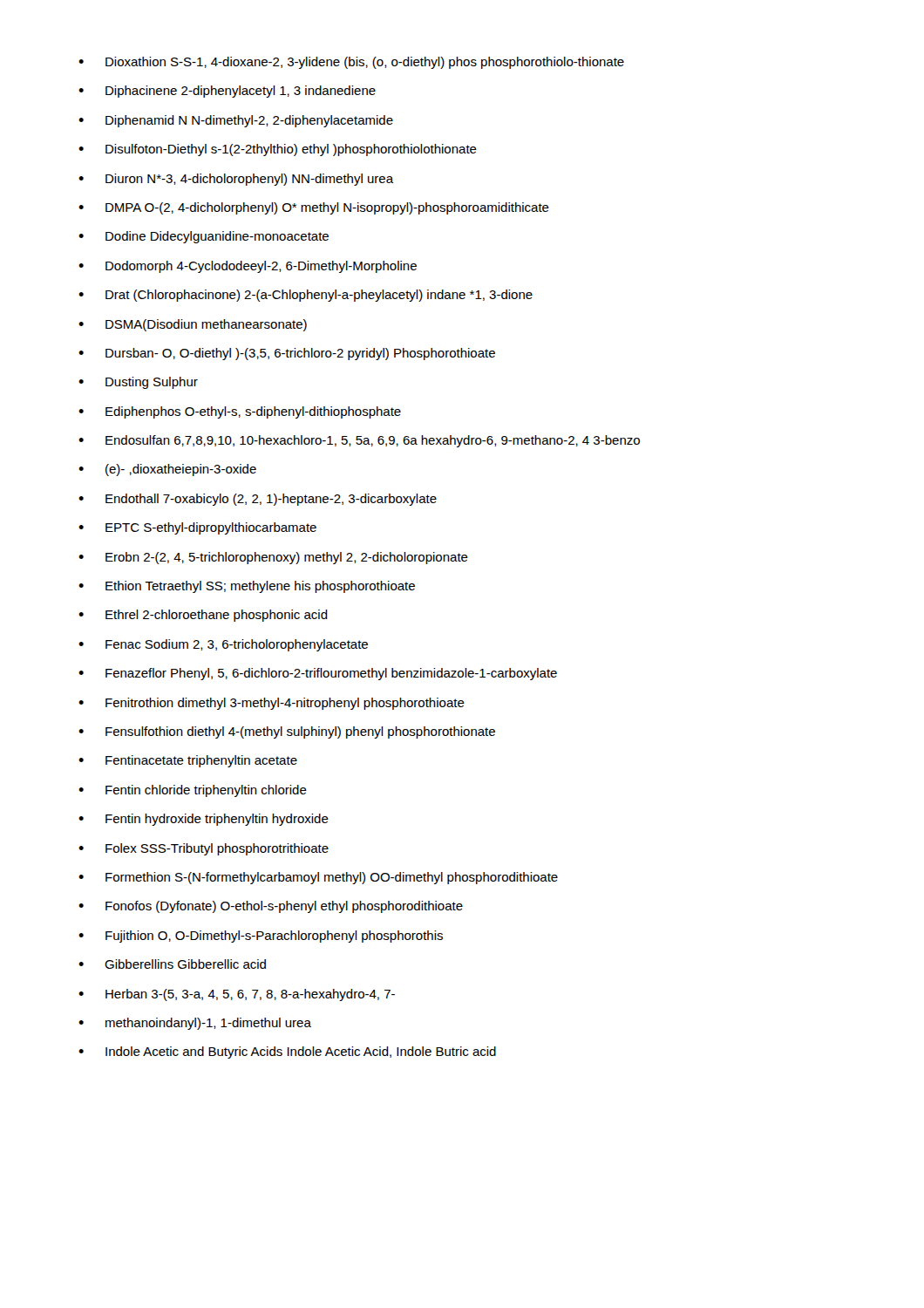Locate the passage starting "• Folex SSS-Tributyl"

(204, 849)
